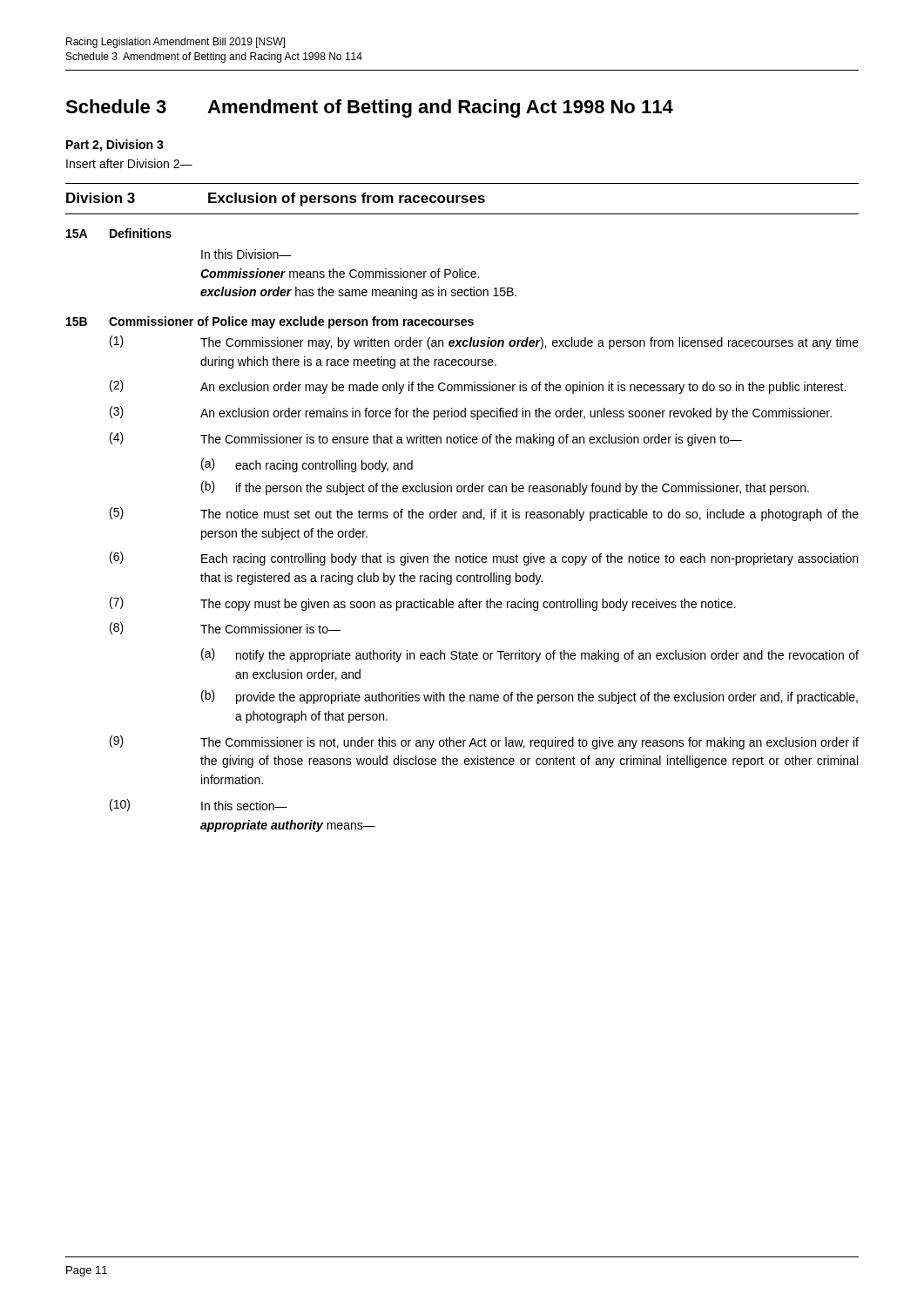Viewport: 924px width, 1307px height.
Task: Select the text block containing "(8) The Commissioner"
Action: click(x=225, y=628)
